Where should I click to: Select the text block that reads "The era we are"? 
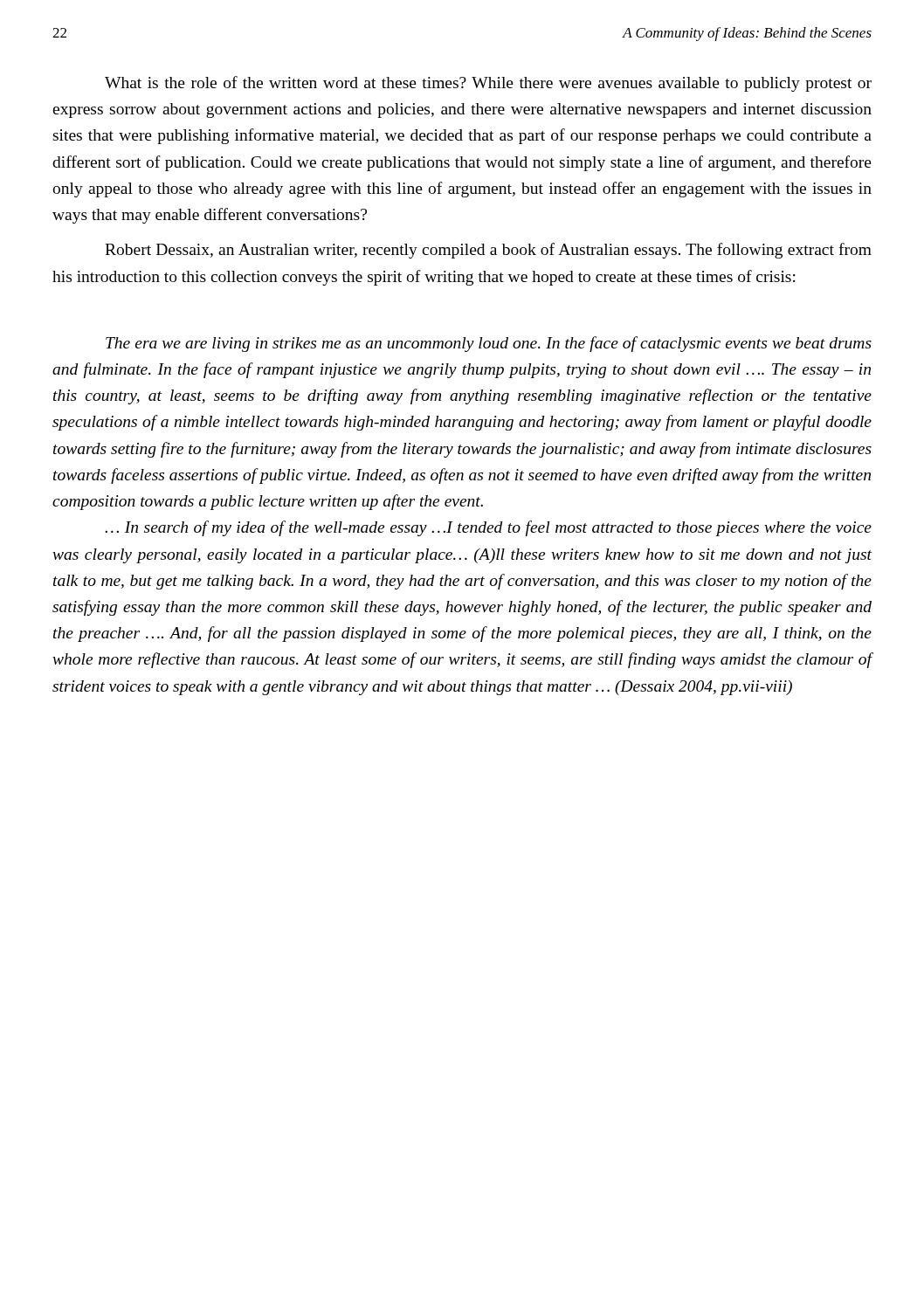coord(462,515)
